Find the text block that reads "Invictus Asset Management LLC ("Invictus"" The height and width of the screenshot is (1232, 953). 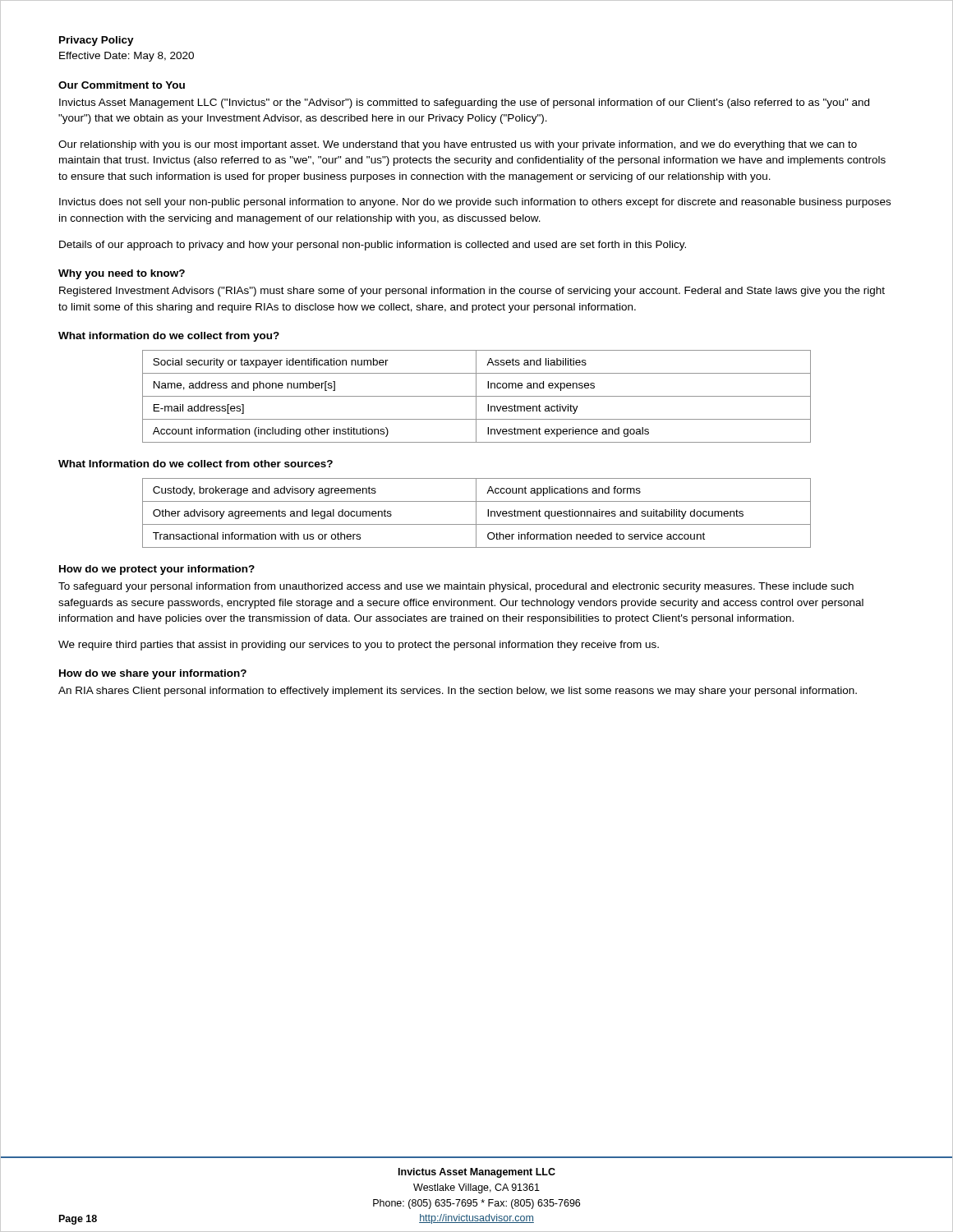click(464, 110)
